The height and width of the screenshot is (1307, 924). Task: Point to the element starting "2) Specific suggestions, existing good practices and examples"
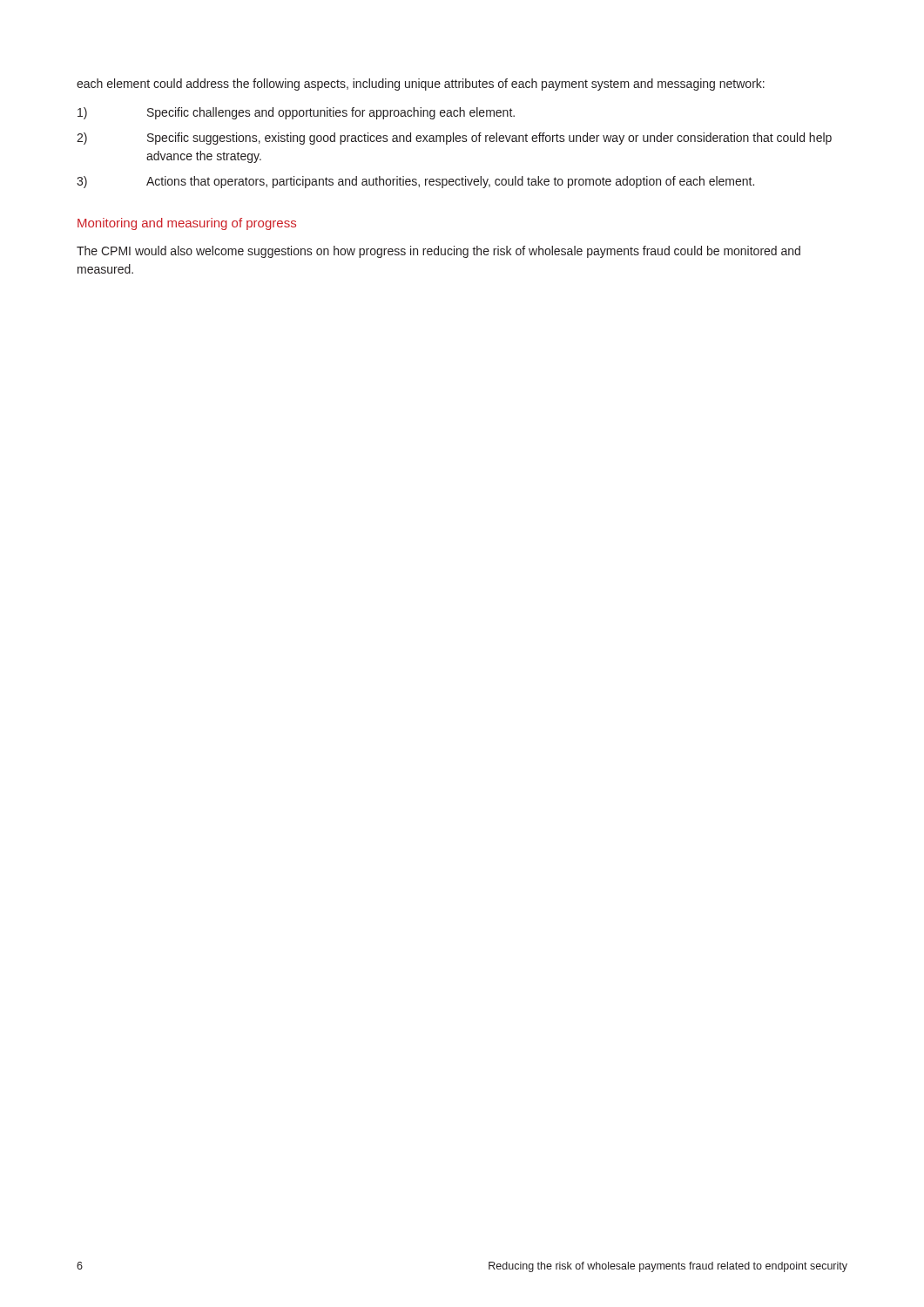(x=462, y=147)
